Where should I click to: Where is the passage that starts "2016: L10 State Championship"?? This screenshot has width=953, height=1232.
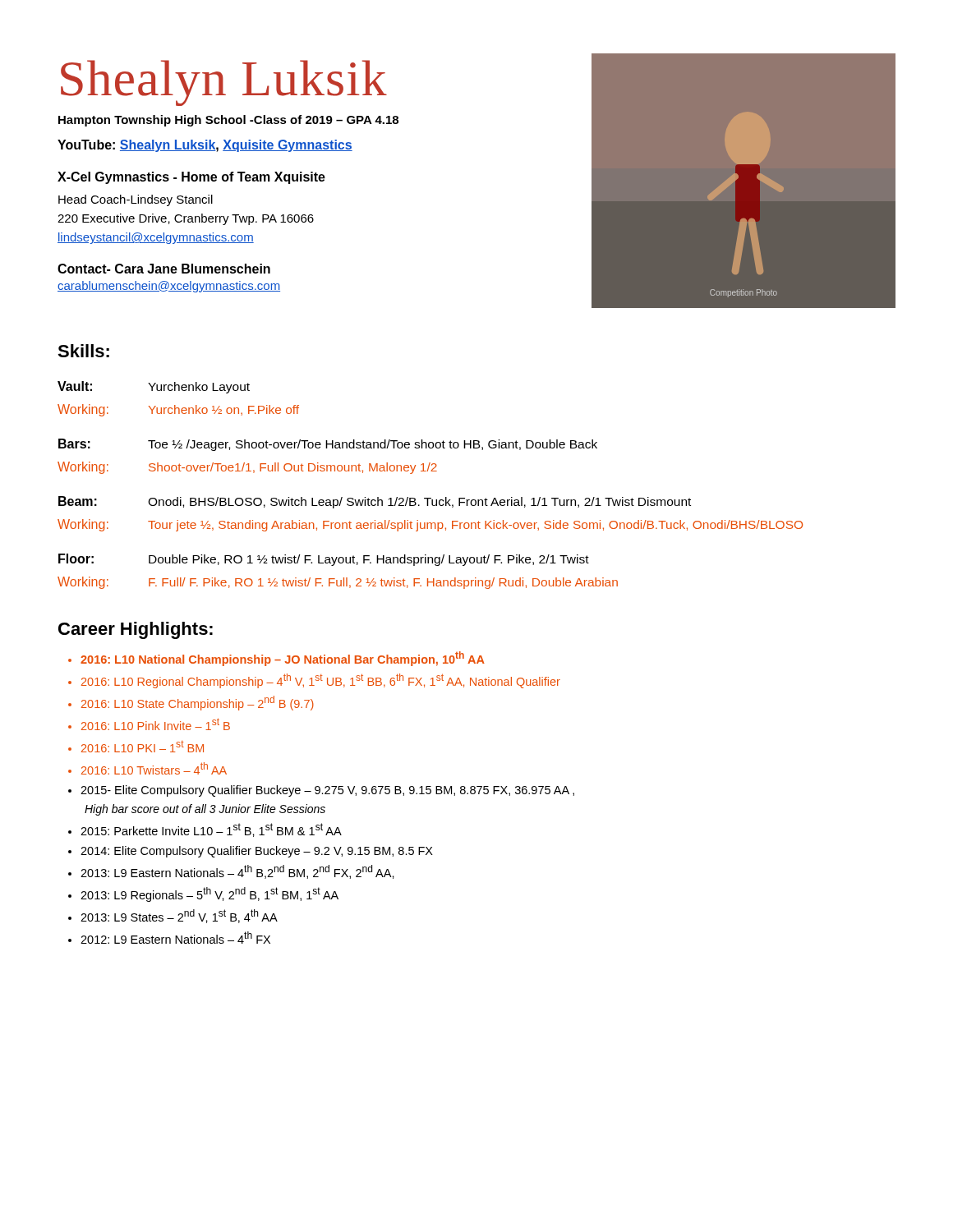pyautogui.click(x=197, y=702)
